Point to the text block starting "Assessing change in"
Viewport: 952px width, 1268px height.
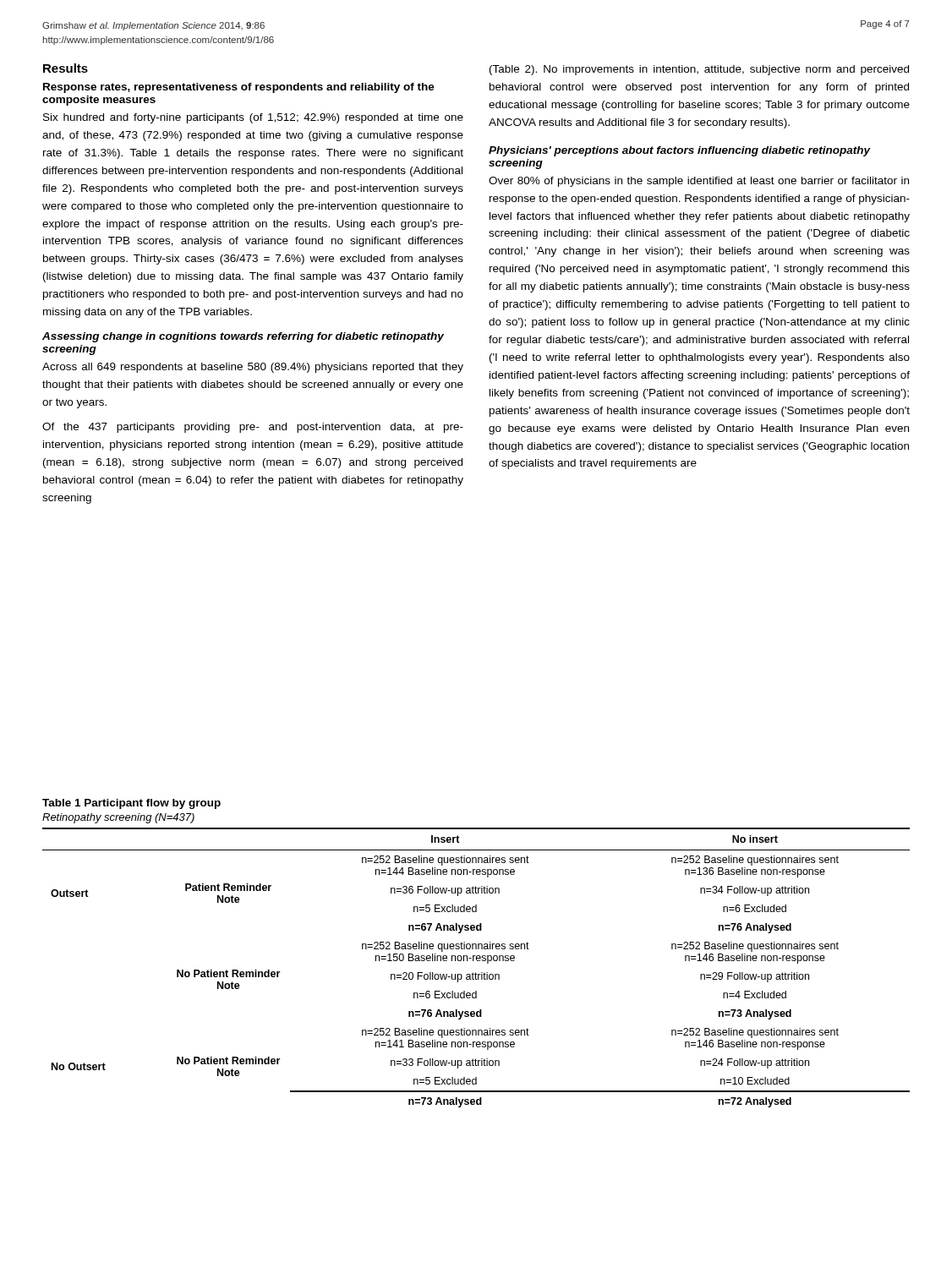tap(243, 342)
